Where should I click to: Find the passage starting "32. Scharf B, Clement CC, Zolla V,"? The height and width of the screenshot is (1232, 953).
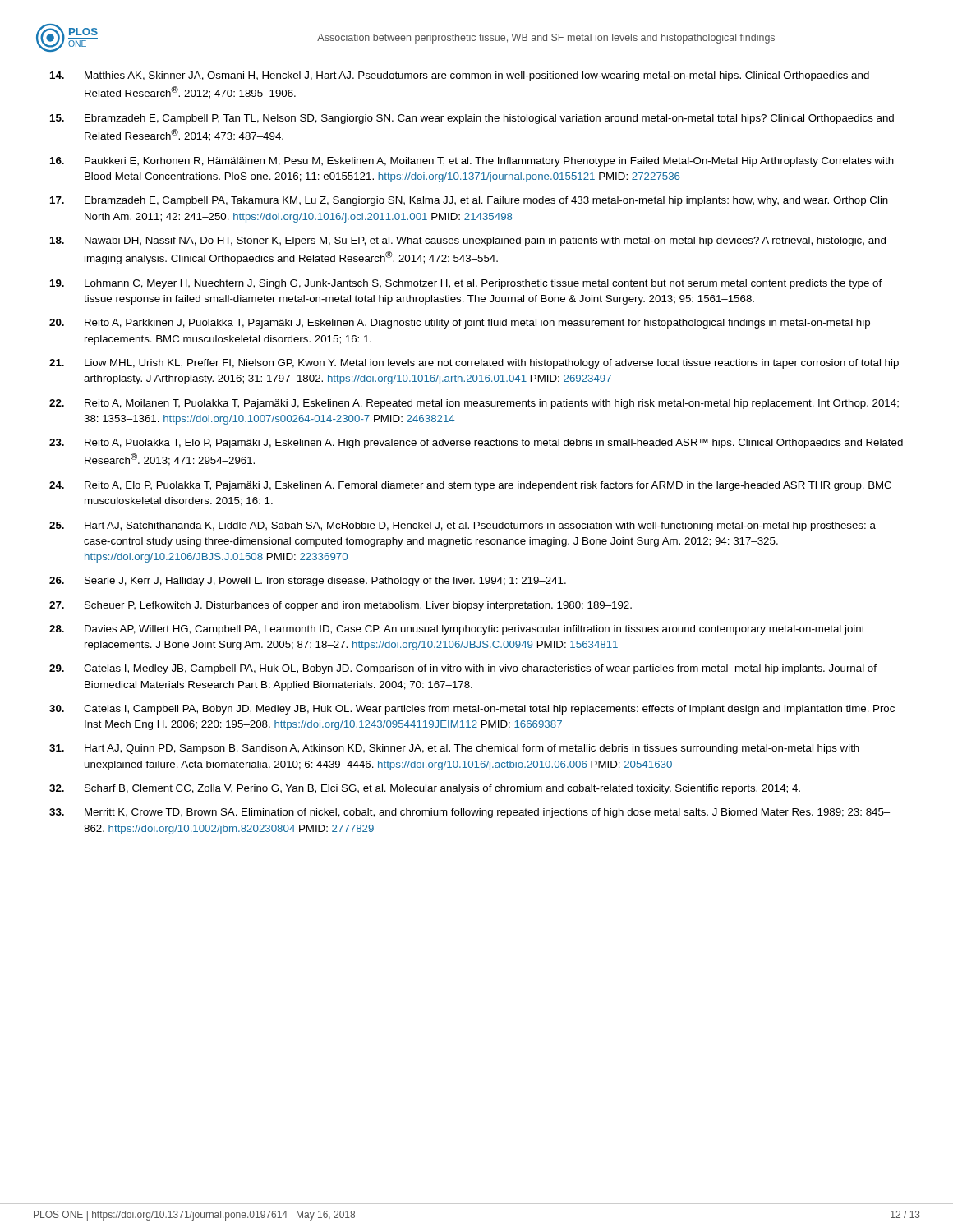click(476, 788)
